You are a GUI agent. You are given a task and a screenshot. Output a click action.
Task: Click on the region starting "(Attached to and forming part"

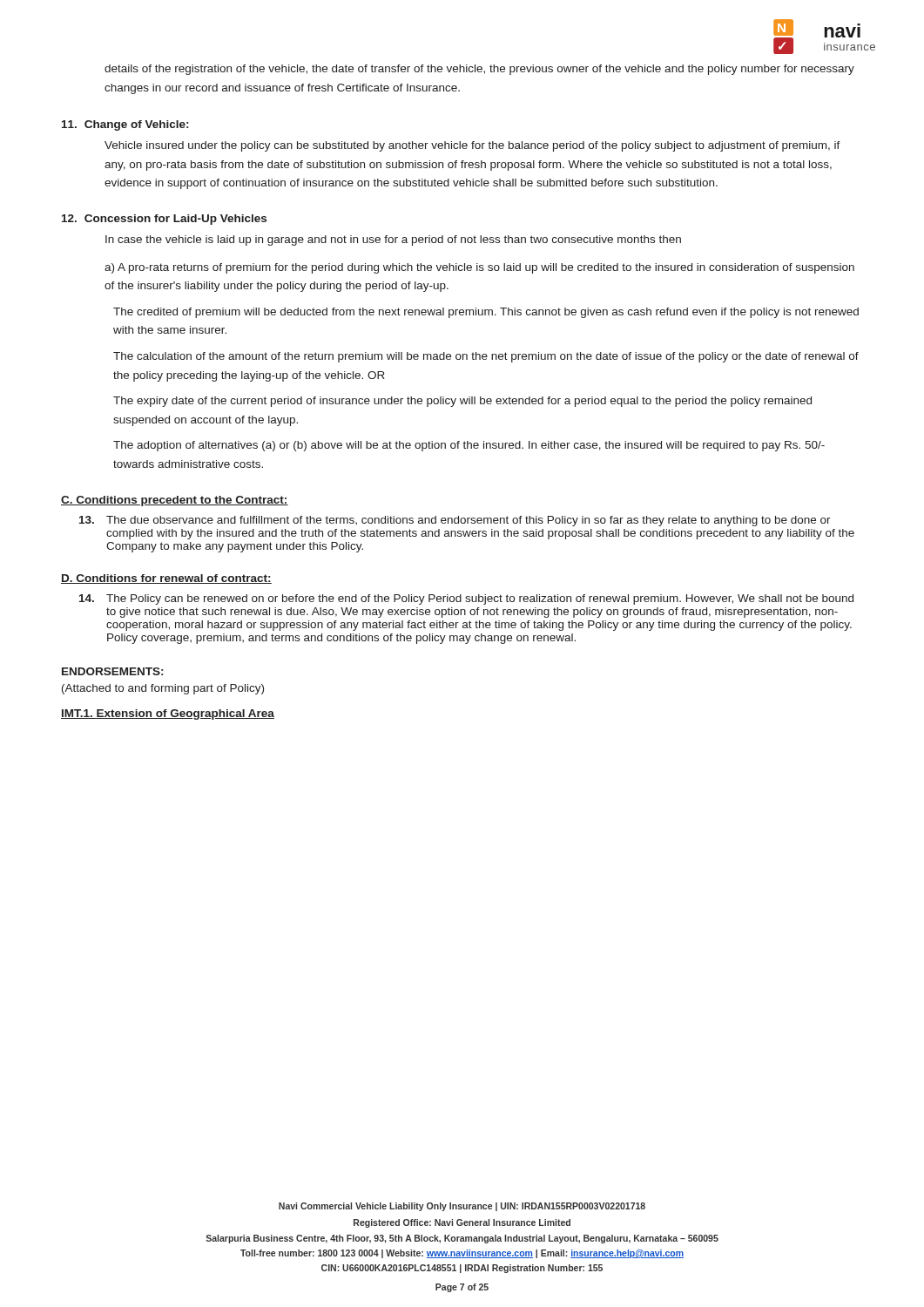(x=163, y=687)
